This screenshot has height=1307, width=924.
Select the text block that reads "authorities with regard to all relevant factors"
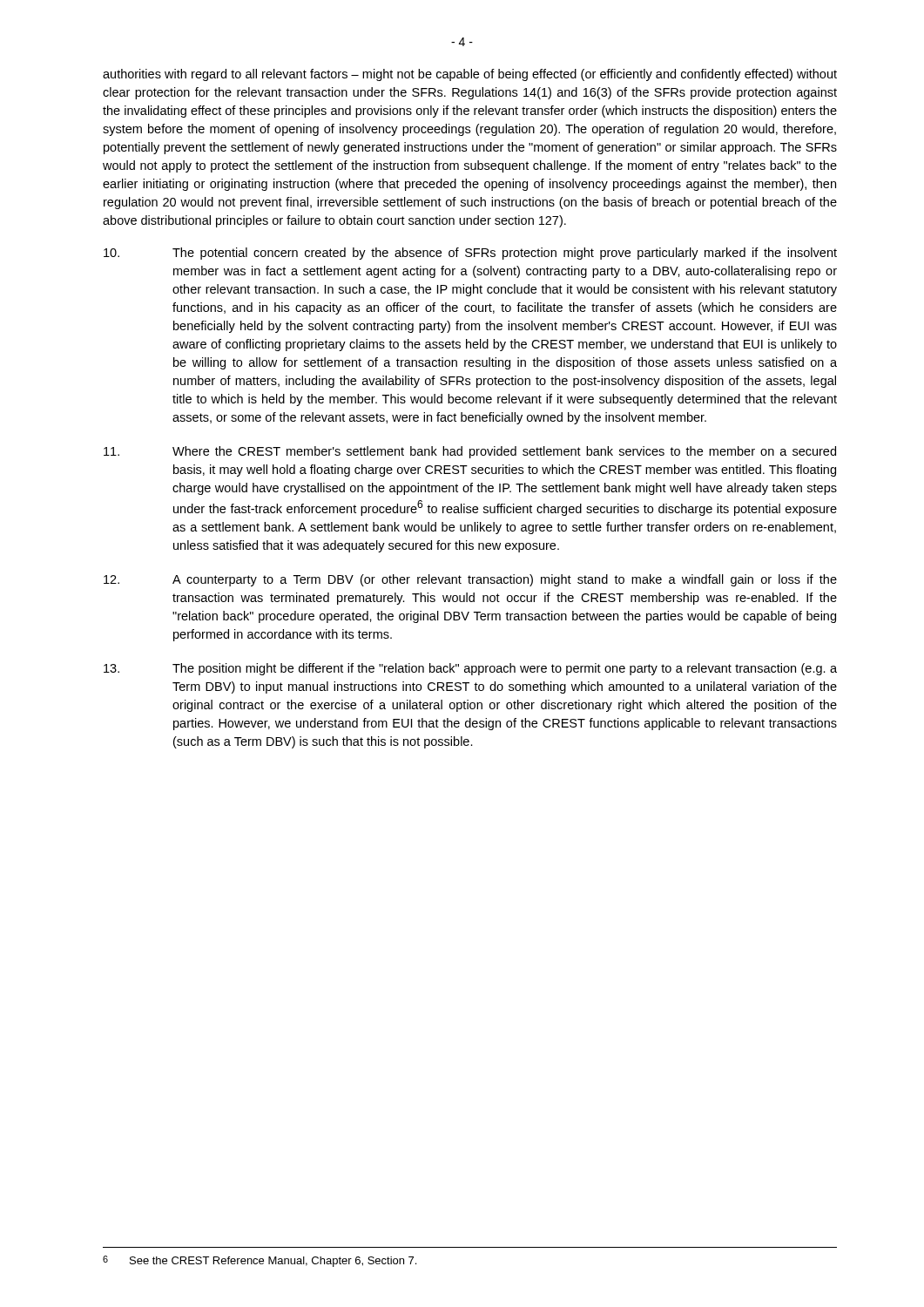tap(470, 147)
